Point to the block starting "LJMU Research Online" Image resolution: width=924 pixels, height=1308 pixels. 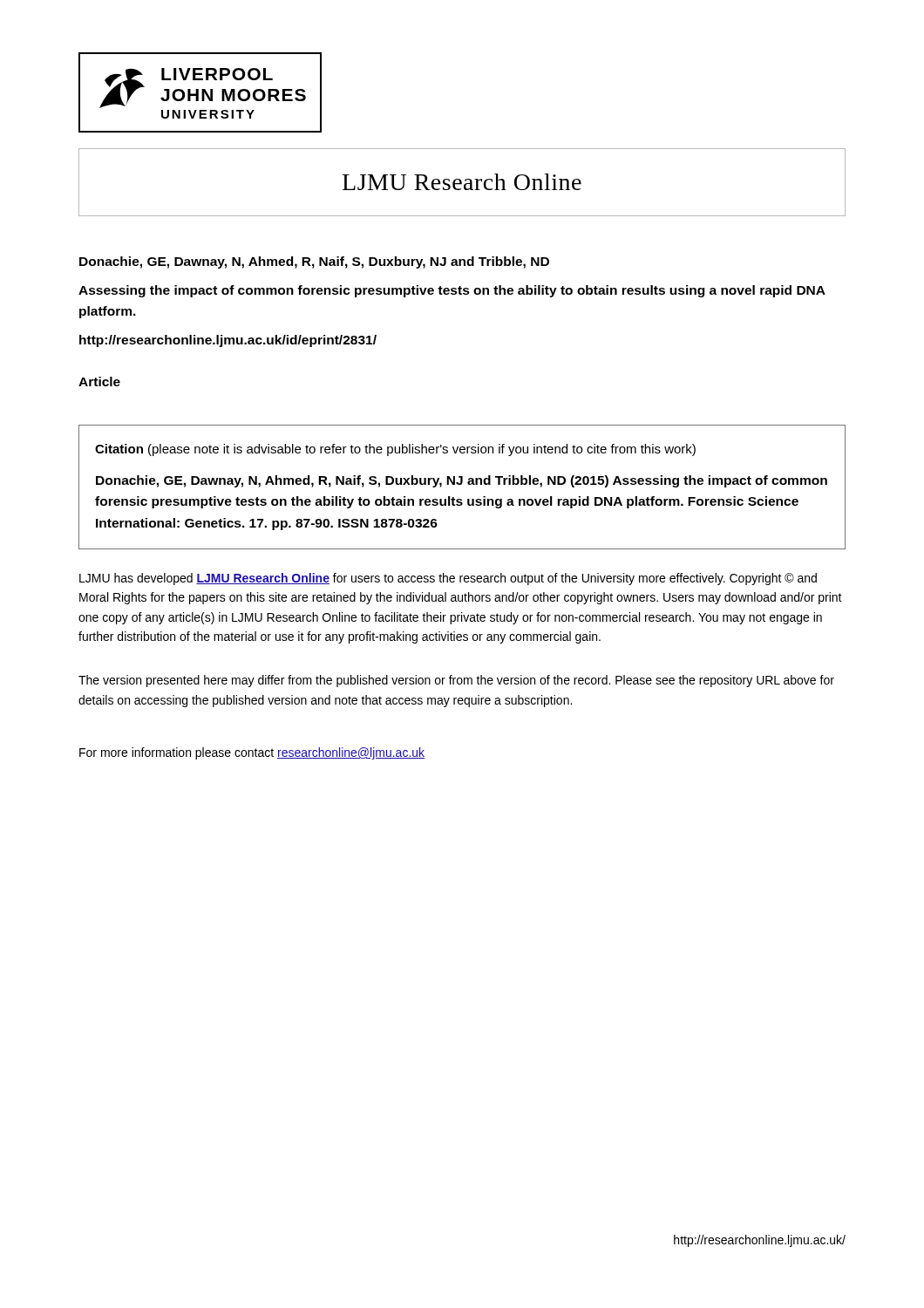click(462, 182)
